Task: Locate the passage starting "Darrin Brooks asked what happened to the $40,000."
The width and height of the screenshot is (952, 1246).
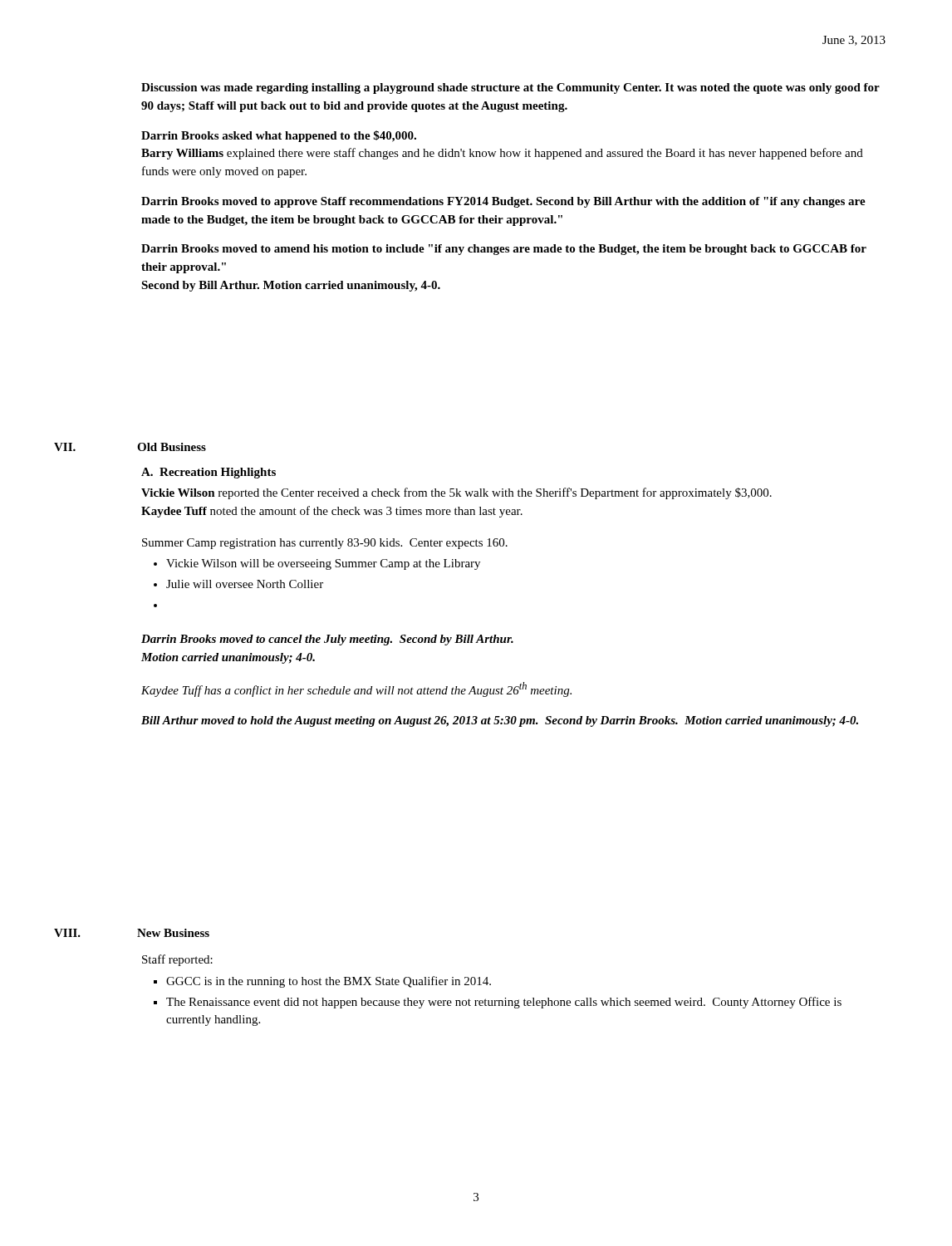Action: click(513, 154)
